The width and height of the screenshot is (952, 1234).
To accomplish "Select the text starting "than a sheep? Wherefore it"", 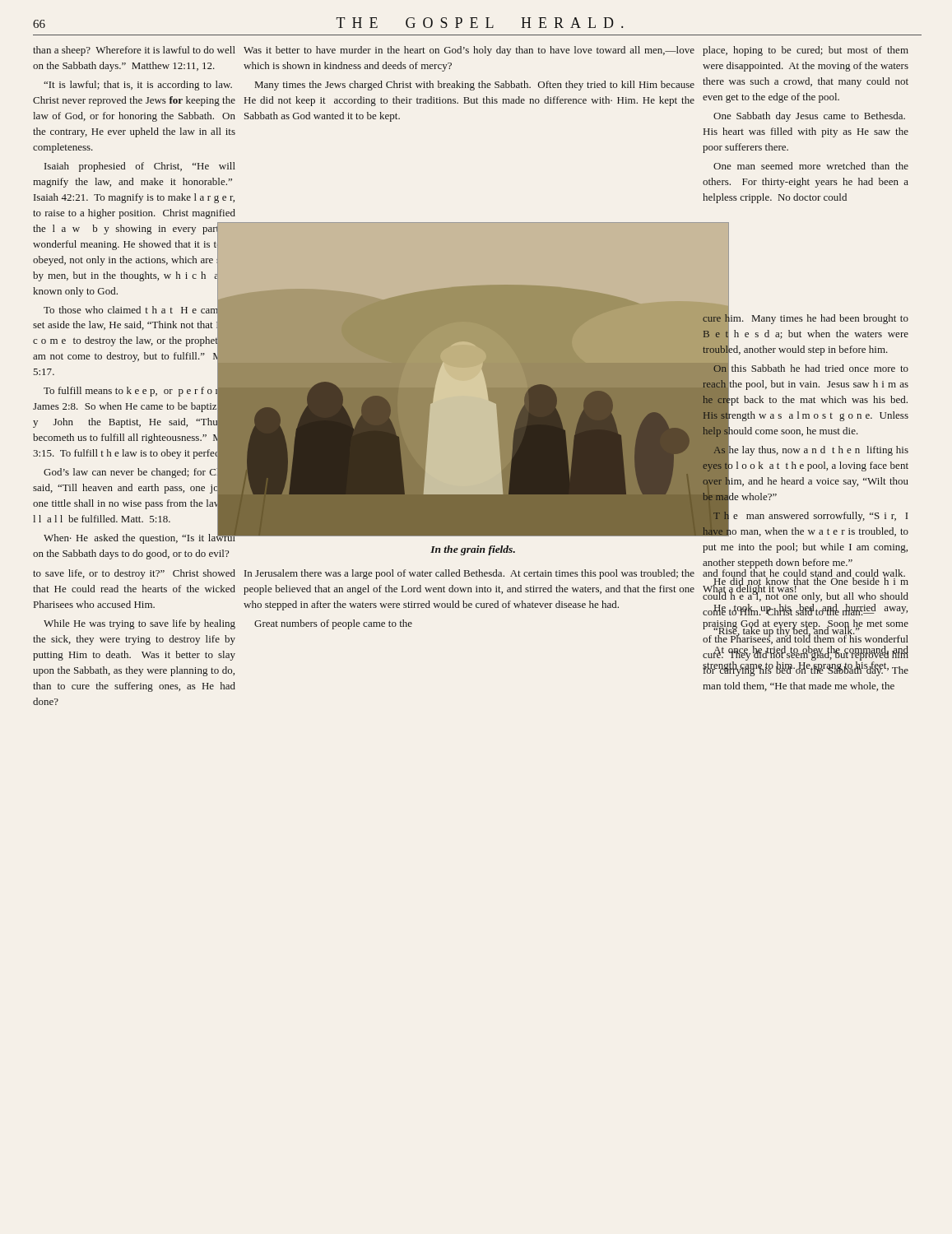I will 134,302.
